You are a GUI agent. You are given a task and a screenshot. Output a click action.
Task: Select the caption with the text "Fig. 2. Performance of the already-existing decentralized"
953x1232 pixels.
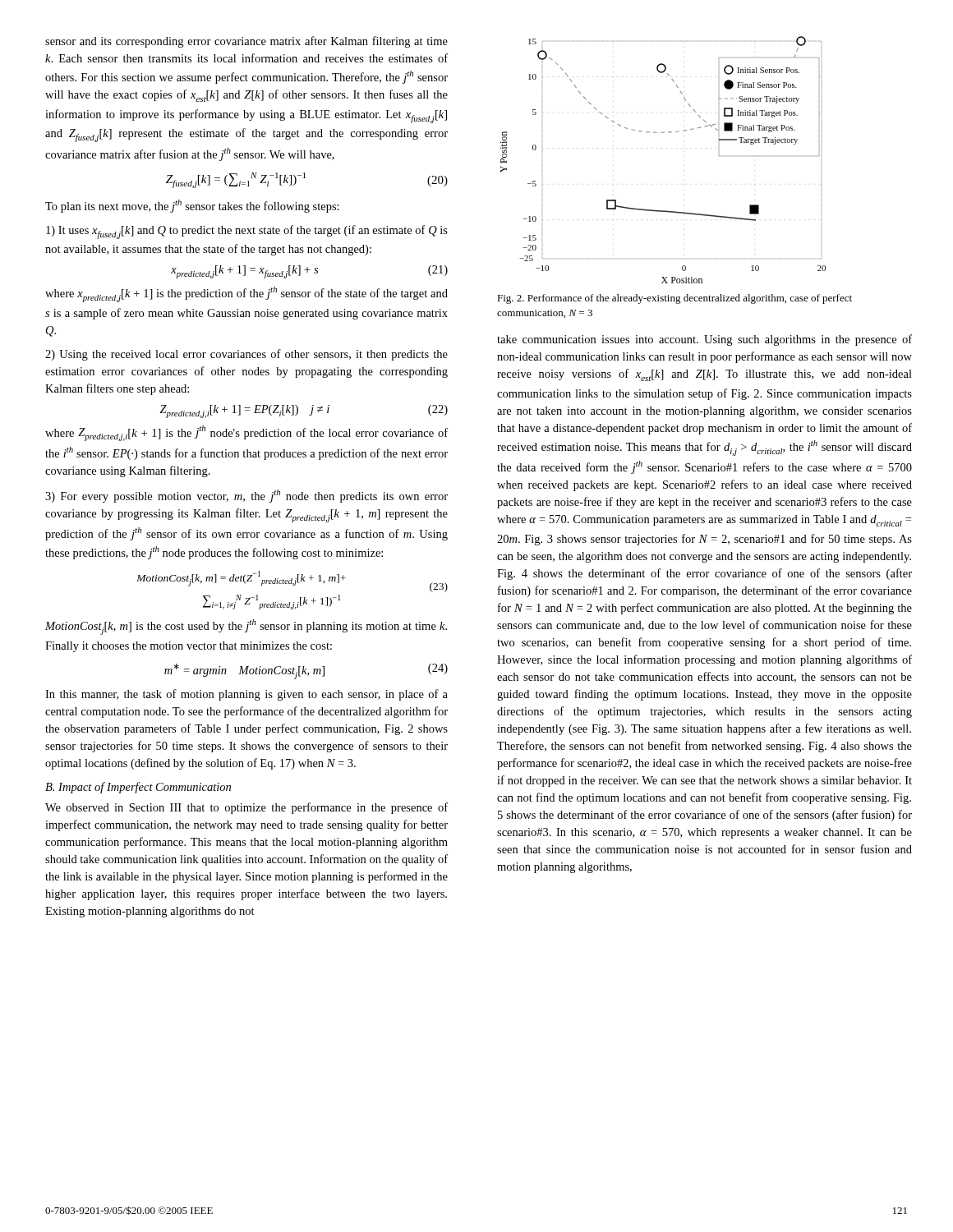pyautogui.click(x=675, y=305)
